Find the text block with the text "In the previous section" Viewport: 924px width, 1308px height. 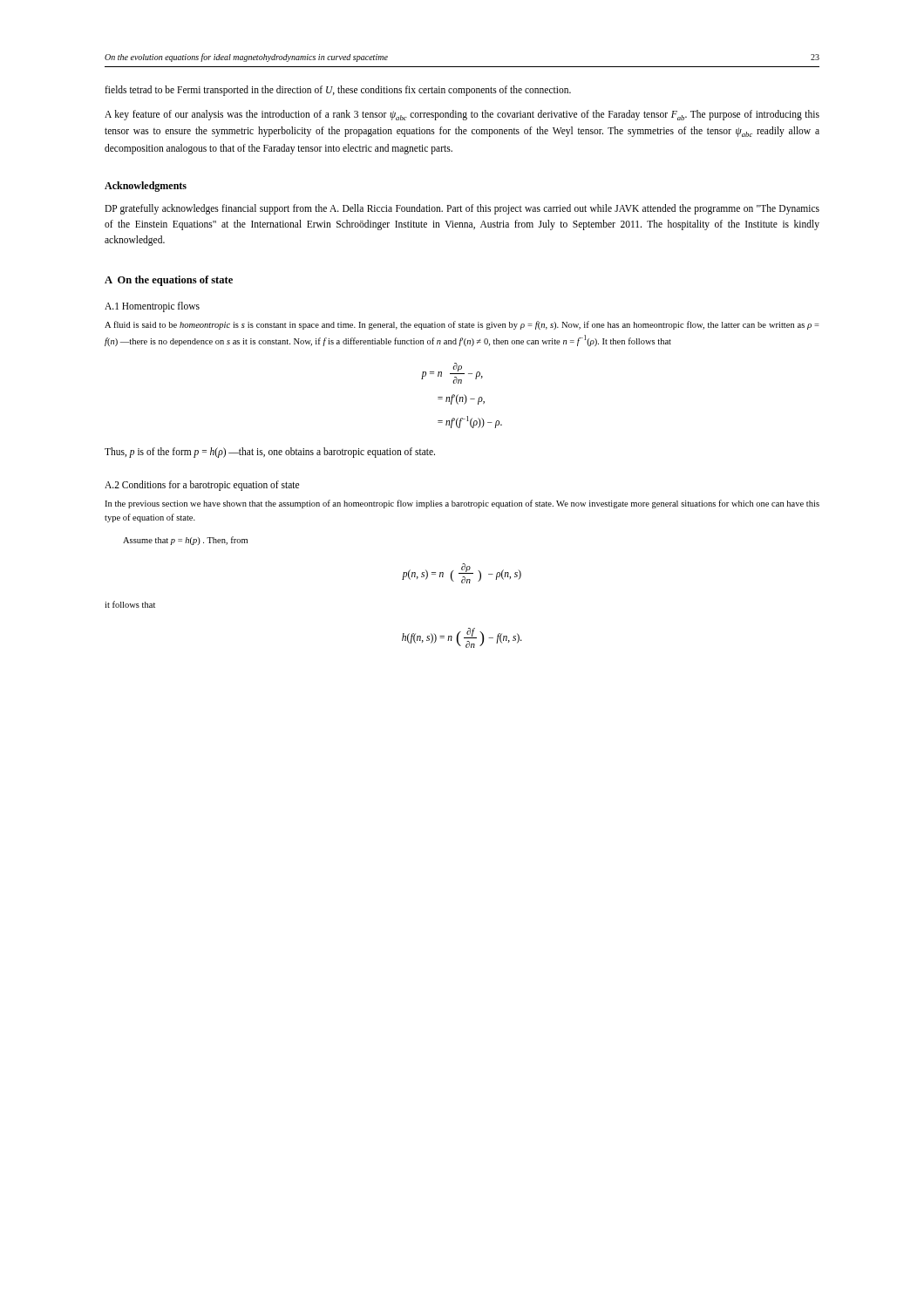pos(462,504)
